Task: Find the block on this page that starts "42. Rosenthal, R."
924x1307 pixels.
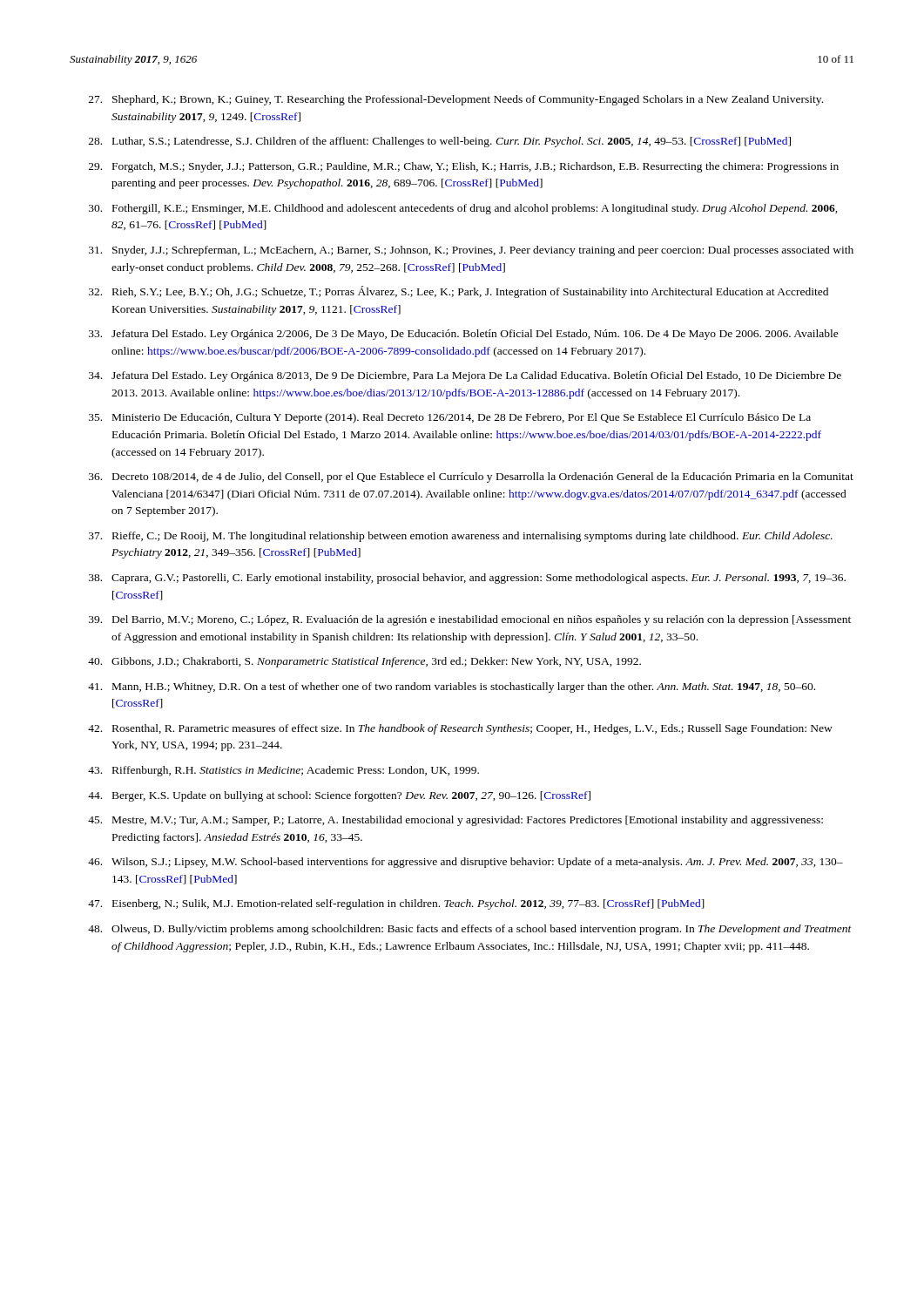Action: point(462,737)
